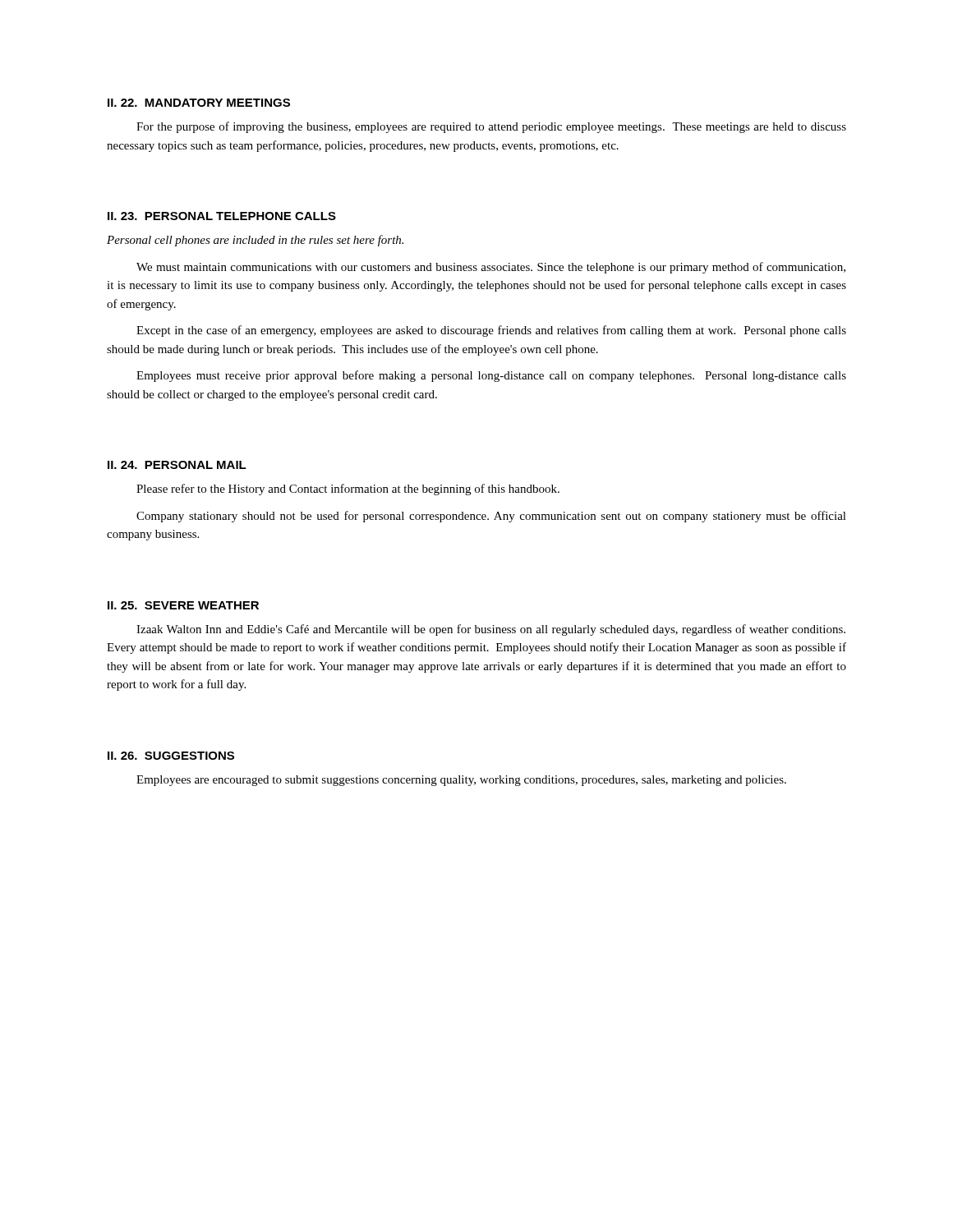This screenshot has width=953, height=1232.
Task: Click the passage that begins "We must maintain"
Action: (x=476, y=285)
